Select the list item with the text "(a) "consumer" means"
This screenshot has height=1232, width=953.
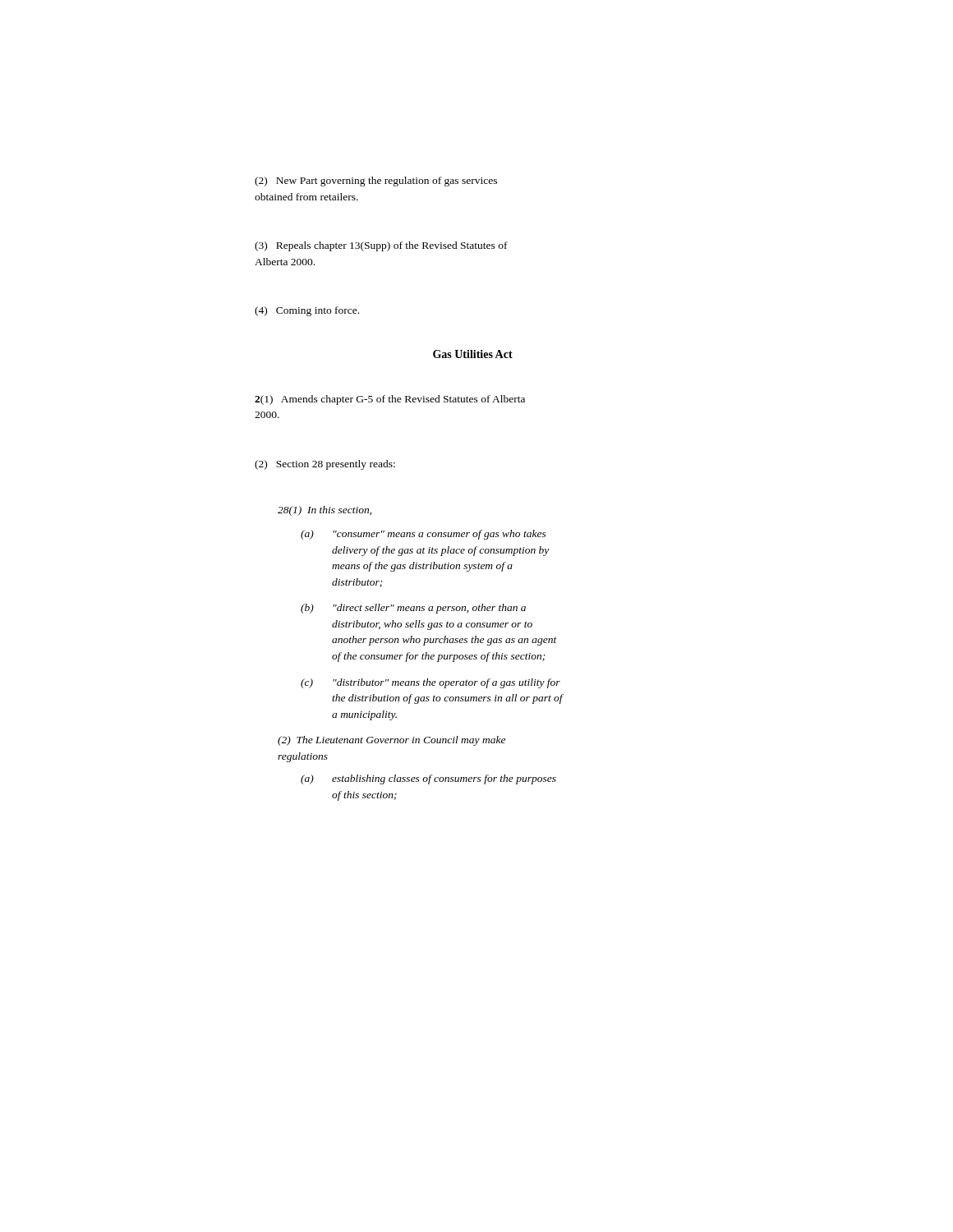(425, 558)
